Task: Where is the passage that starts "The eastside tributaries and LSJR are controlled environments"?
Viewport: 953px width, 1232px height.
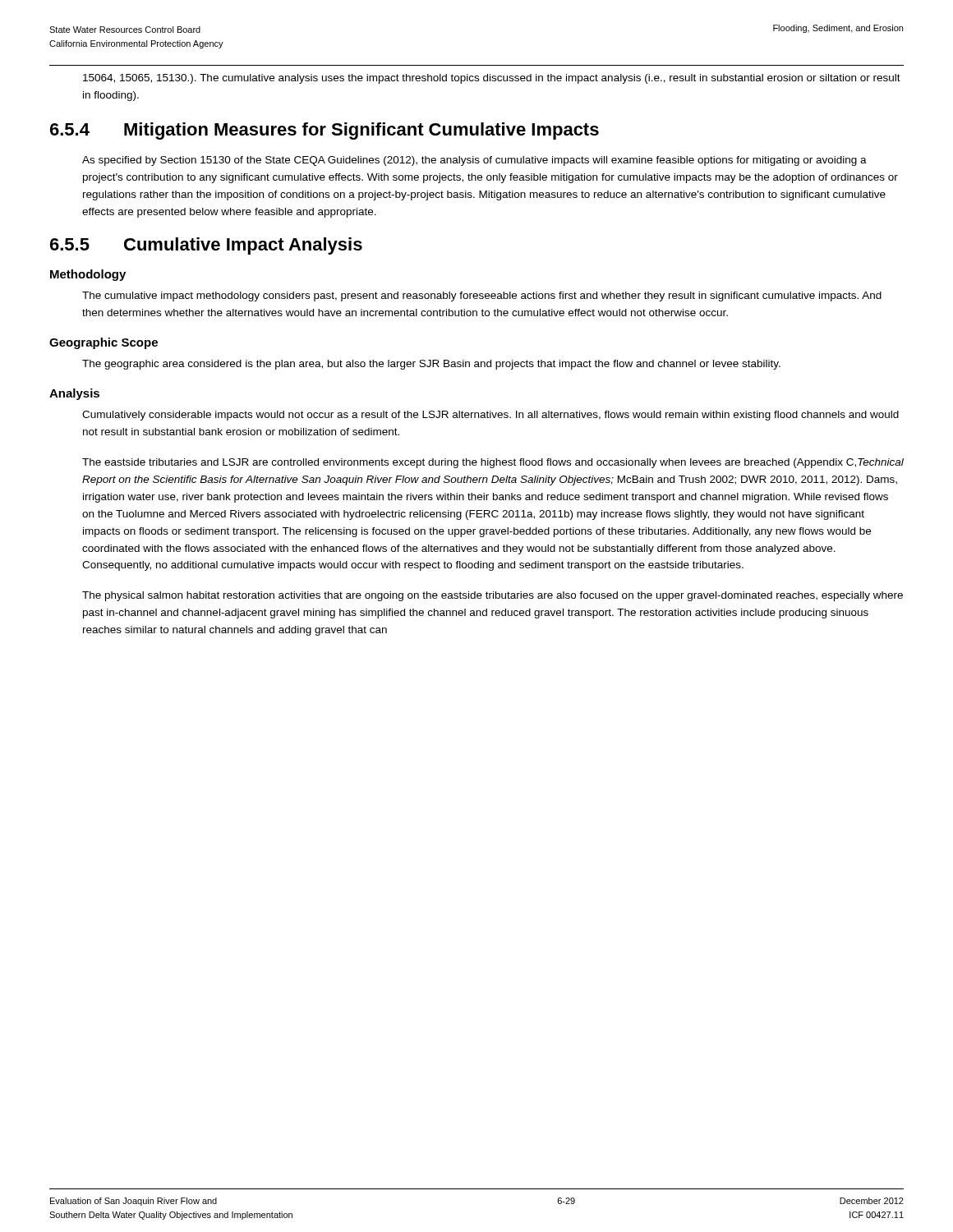Action: pyautogui.click(x=493, y=513)
